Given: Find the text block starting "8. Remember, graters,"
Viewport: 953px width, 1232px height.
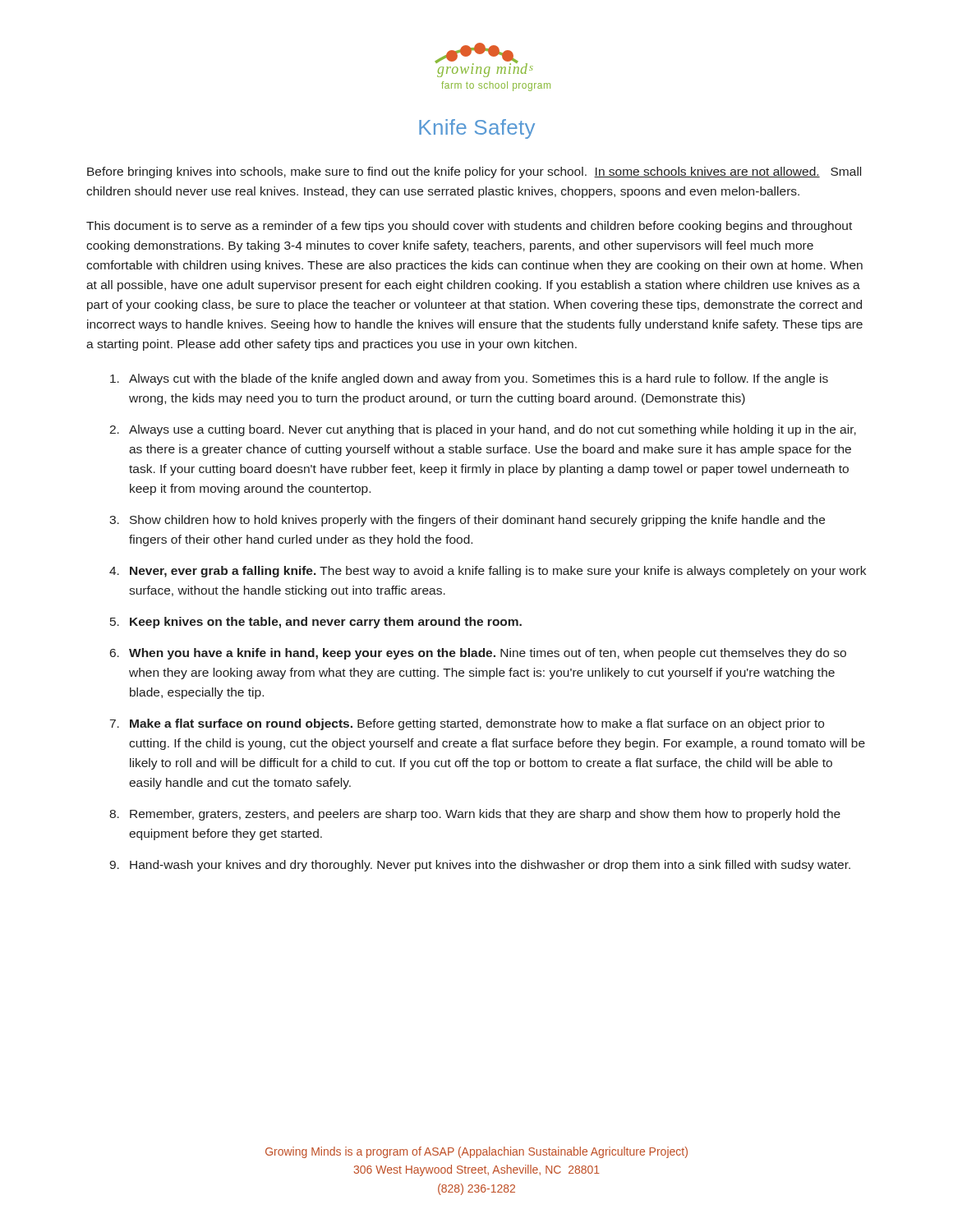Looking at the screenshot, I should tap(476, 824).
